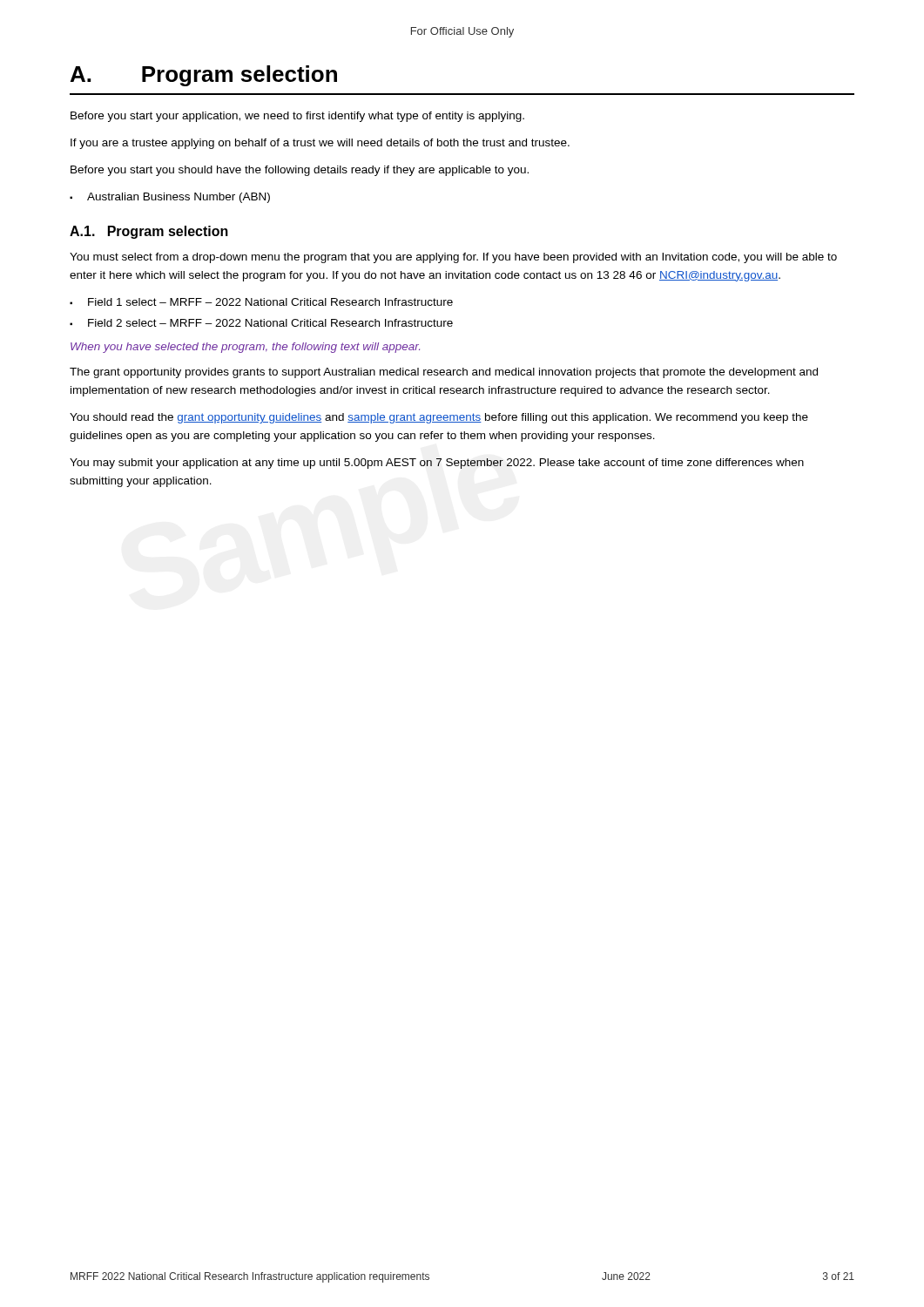The width and height of the screenshot is (924, 1307).
Task: Find the block on this page that starts "Before you start you should"
Action: 300,169
